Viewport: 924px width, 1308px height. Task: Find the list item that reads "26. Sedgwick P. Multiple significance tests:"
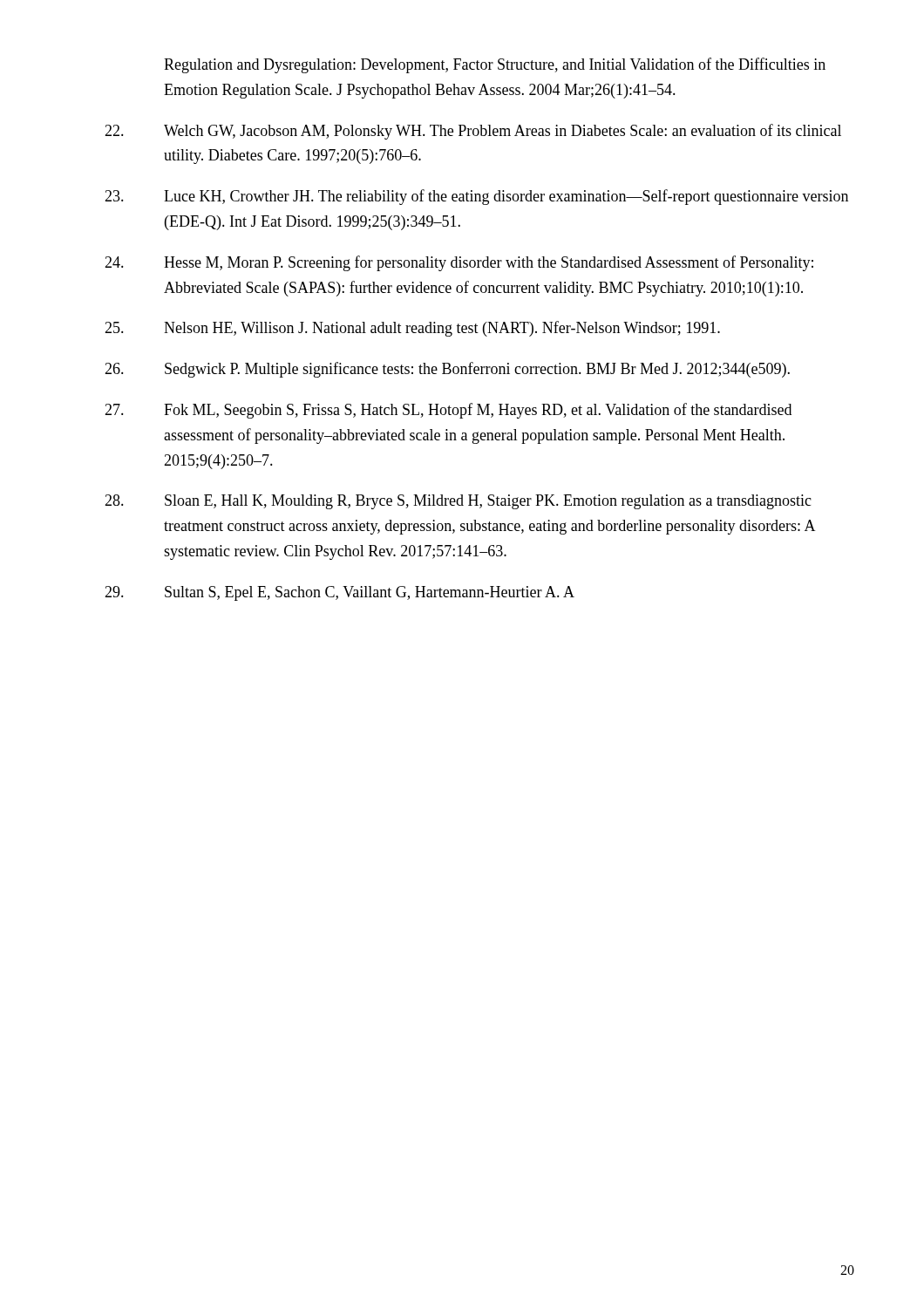tap(479, 369)
